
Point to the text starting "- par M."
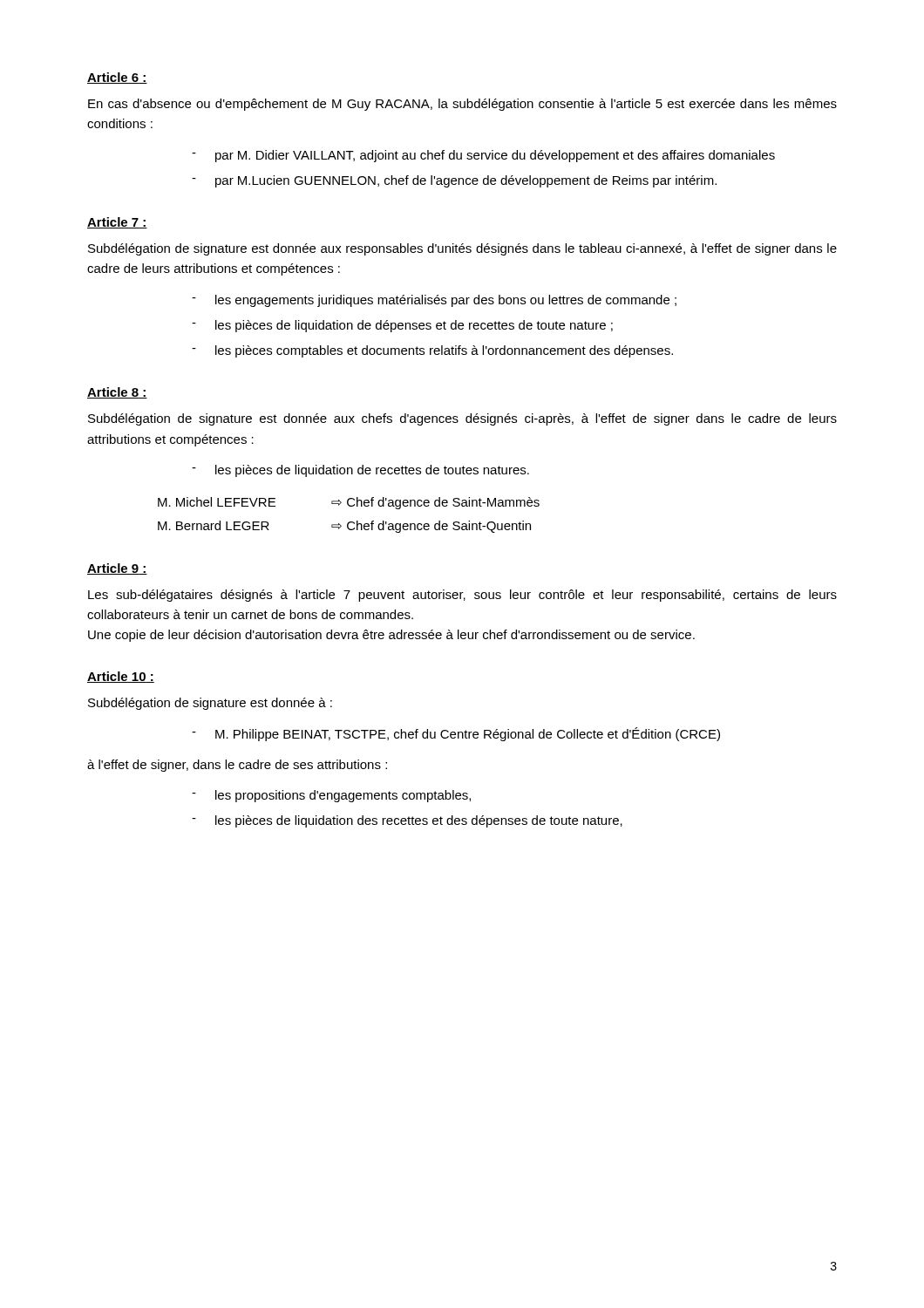tap(514, 154)
